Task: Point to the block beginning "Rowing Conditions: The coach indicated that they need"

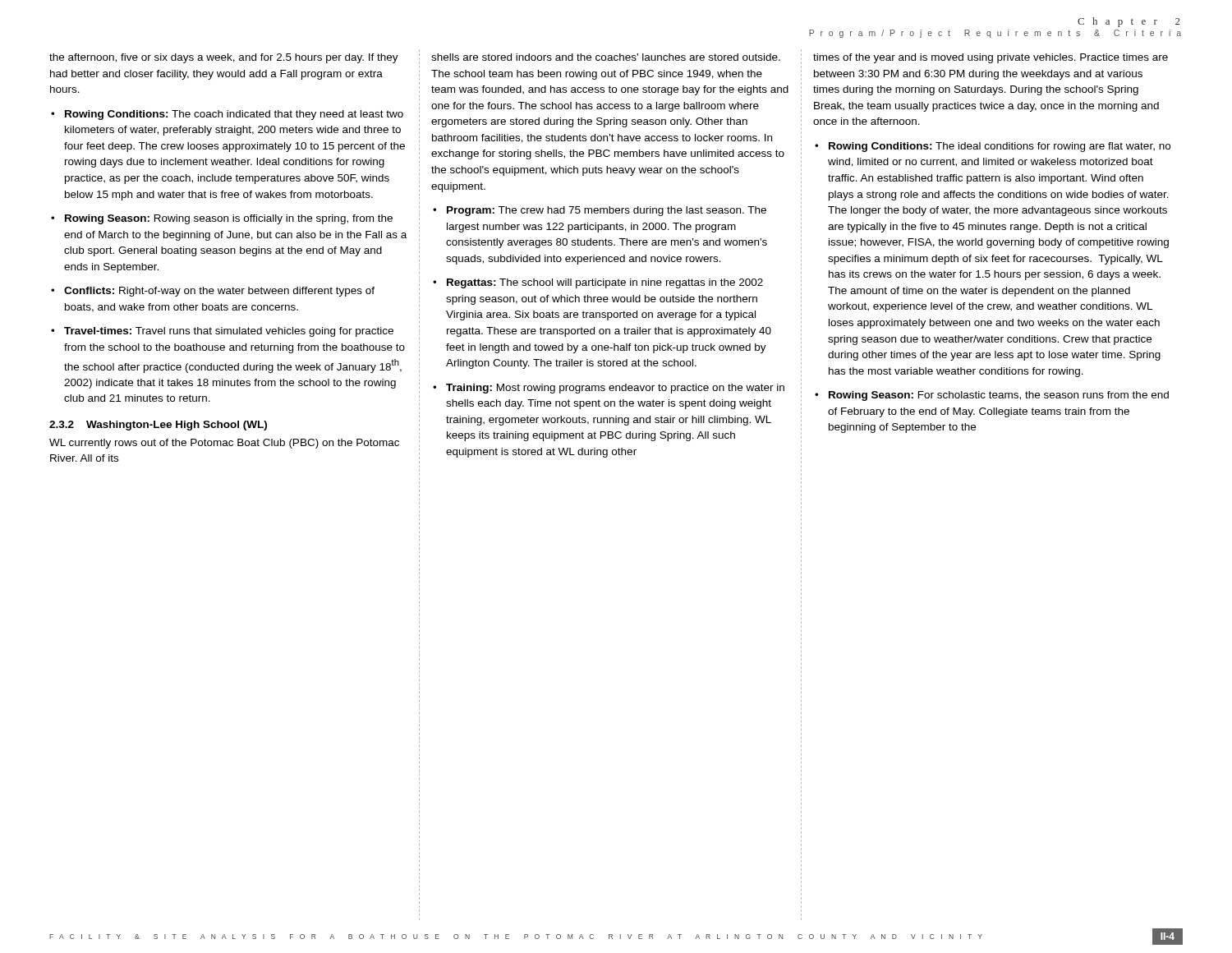Action: pyautogui.click(x=235, y=154)
